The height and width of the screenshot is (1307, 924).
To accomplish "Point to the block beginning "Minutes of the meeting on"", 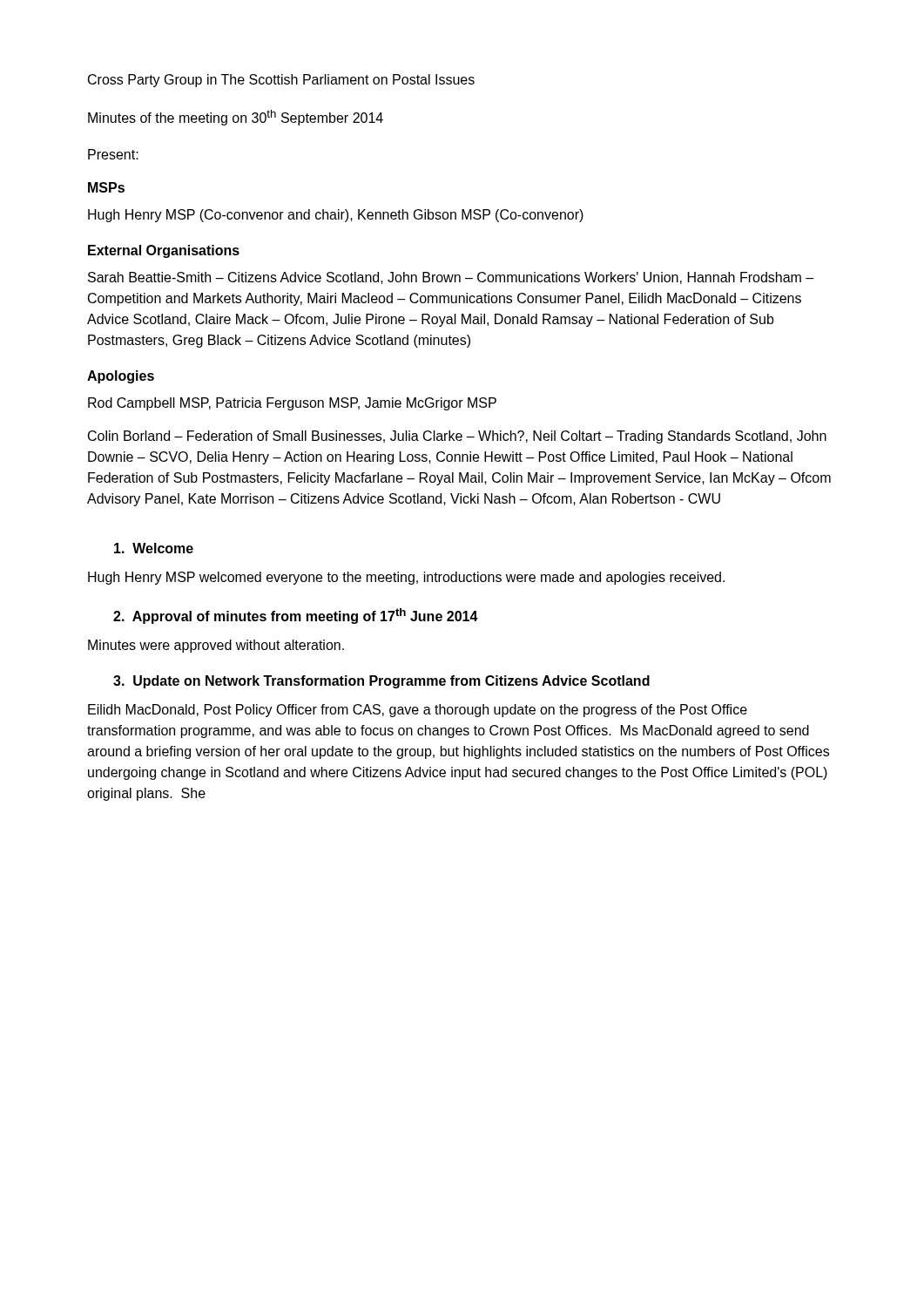I will coord(235,117).
